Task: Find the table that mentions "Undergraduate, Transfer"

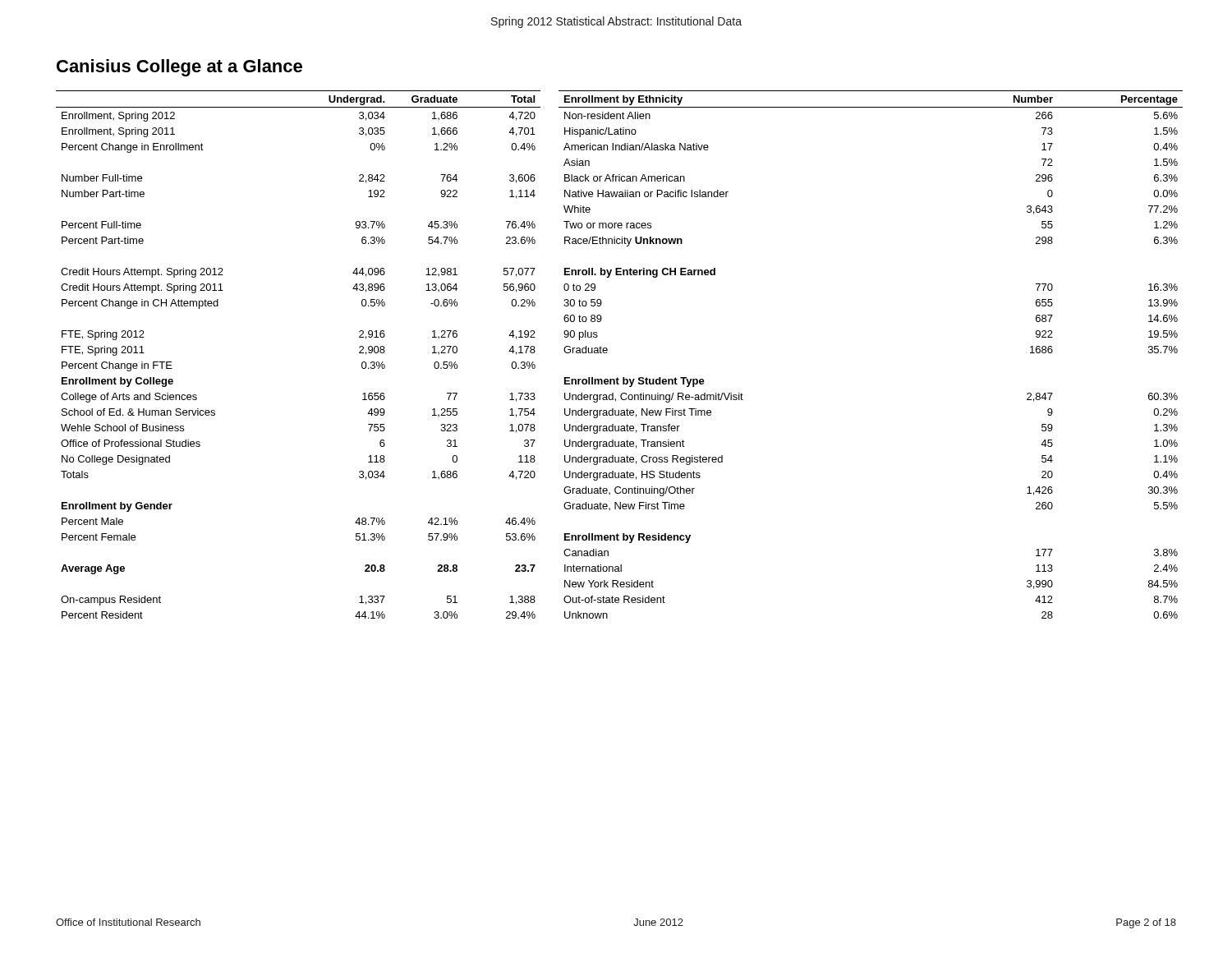Action: [x=871, y=357]
